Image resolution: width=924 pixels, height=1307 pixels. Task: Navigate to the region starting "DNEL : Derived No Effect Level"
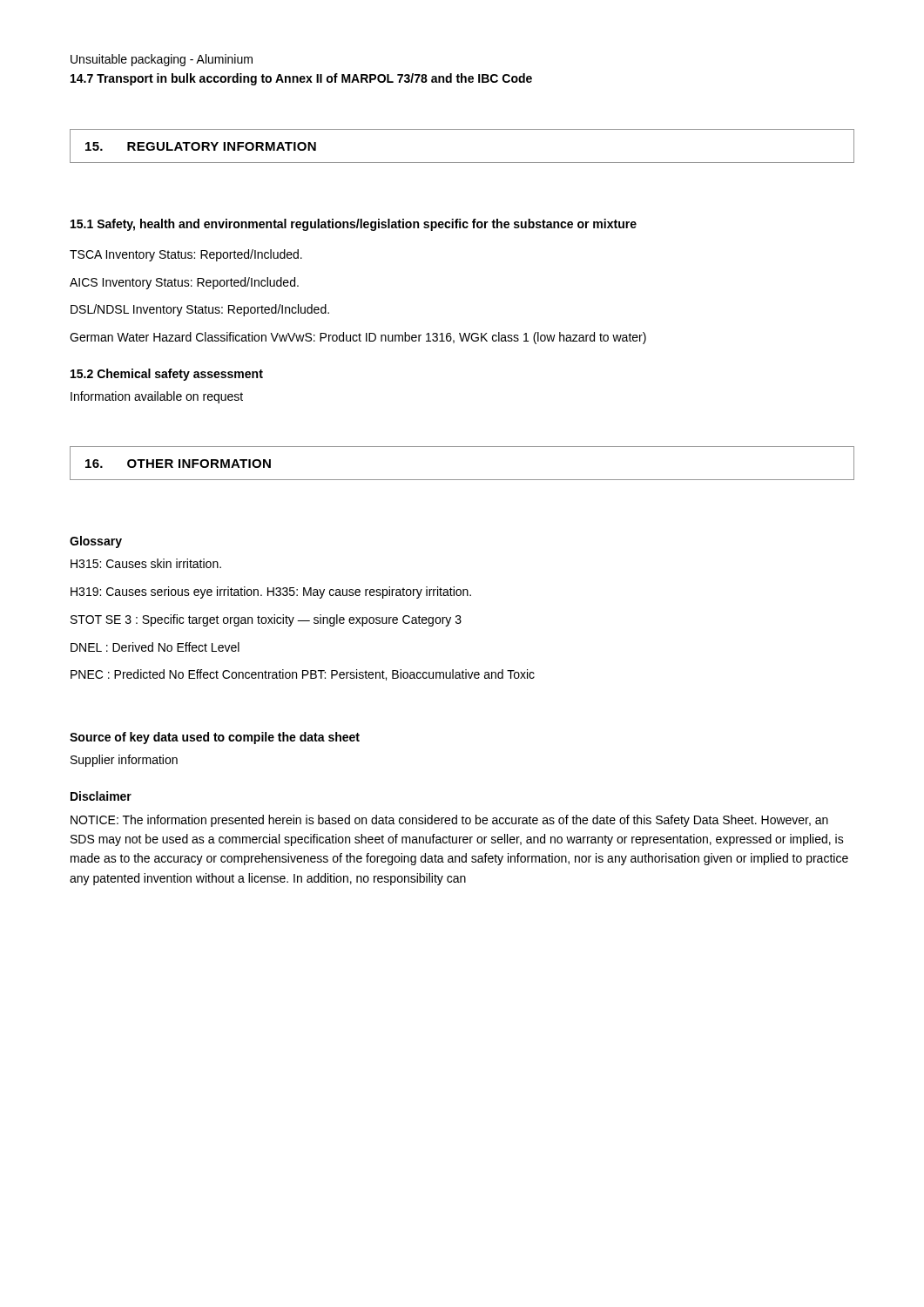point(155,647)
